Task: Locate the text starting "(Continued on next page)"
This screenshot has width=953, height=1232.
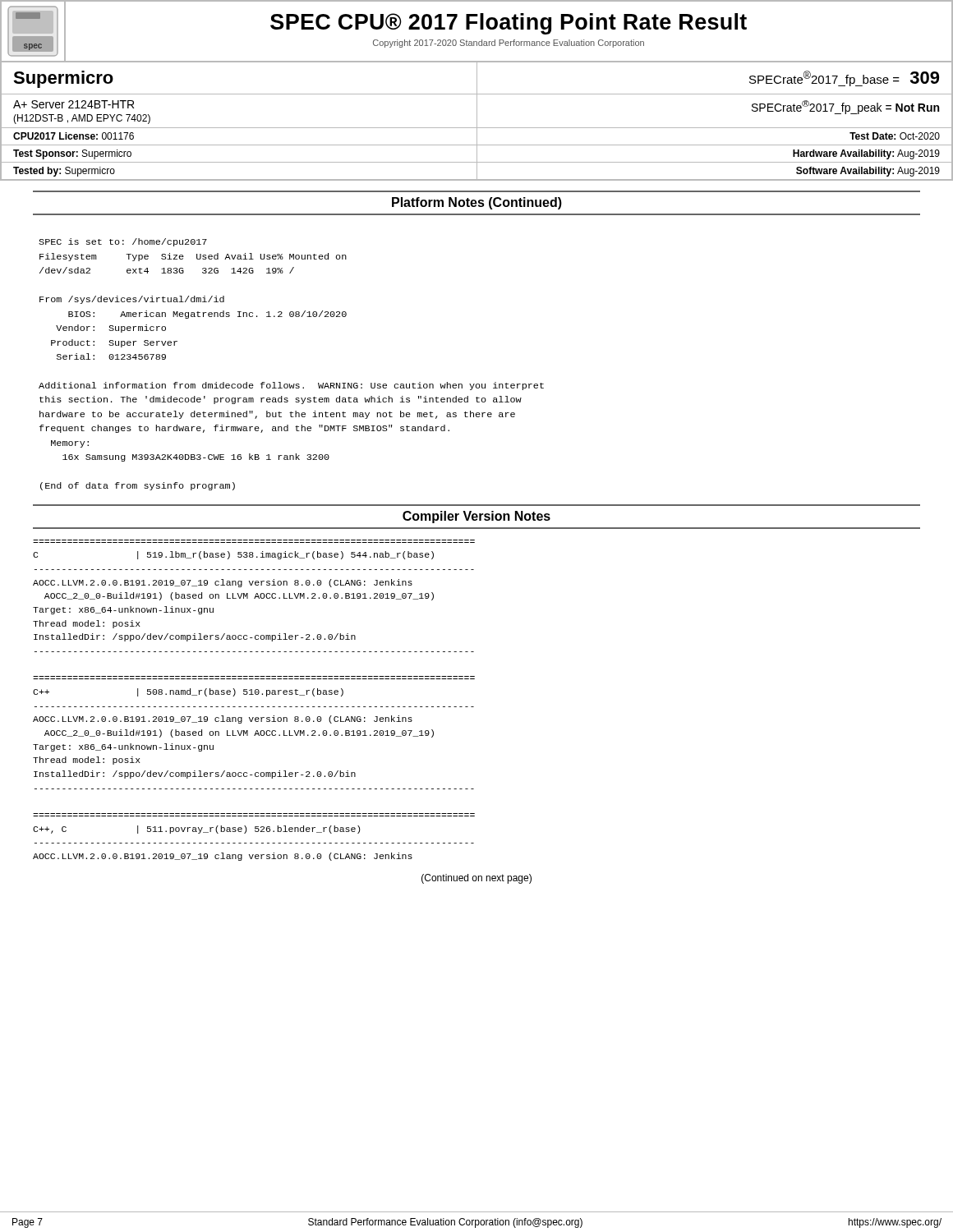Action: click(476, 878)
